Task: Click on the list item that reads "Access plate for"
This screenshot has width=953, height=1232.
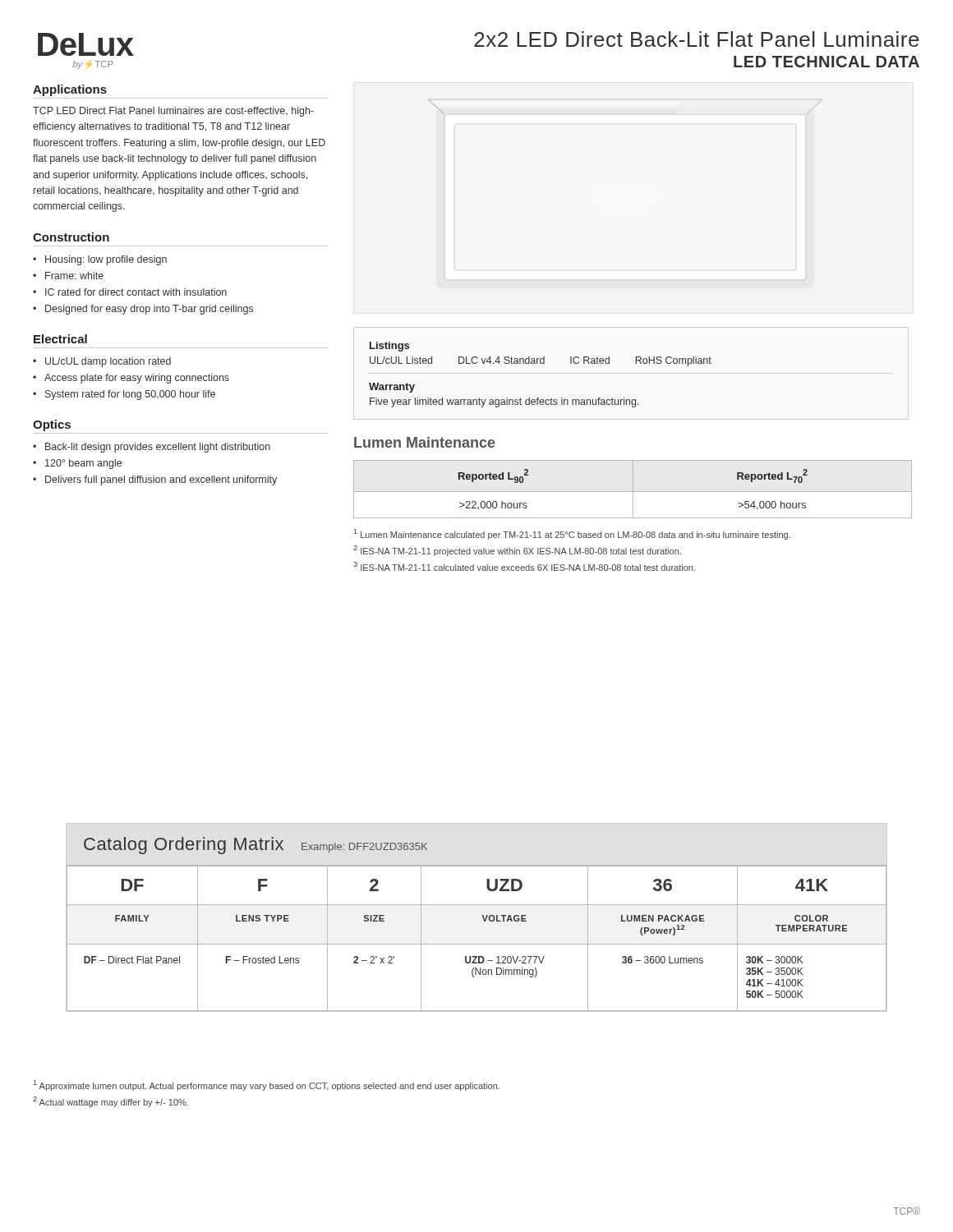Action: click(137, 378)
